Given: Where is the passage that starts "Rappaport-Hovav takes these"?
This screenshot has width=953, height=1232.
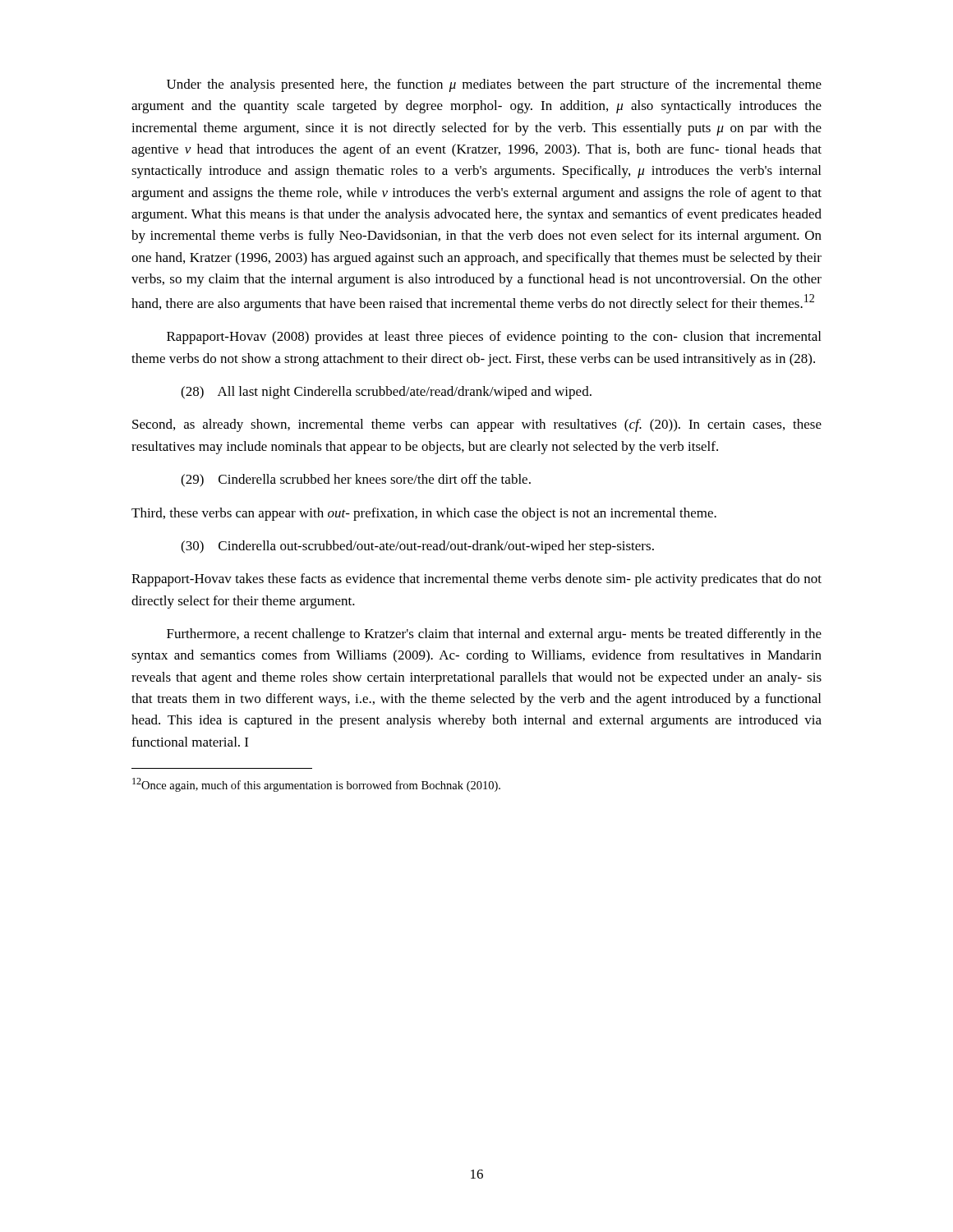Looking at the screenshot, I should click(476, 590).
